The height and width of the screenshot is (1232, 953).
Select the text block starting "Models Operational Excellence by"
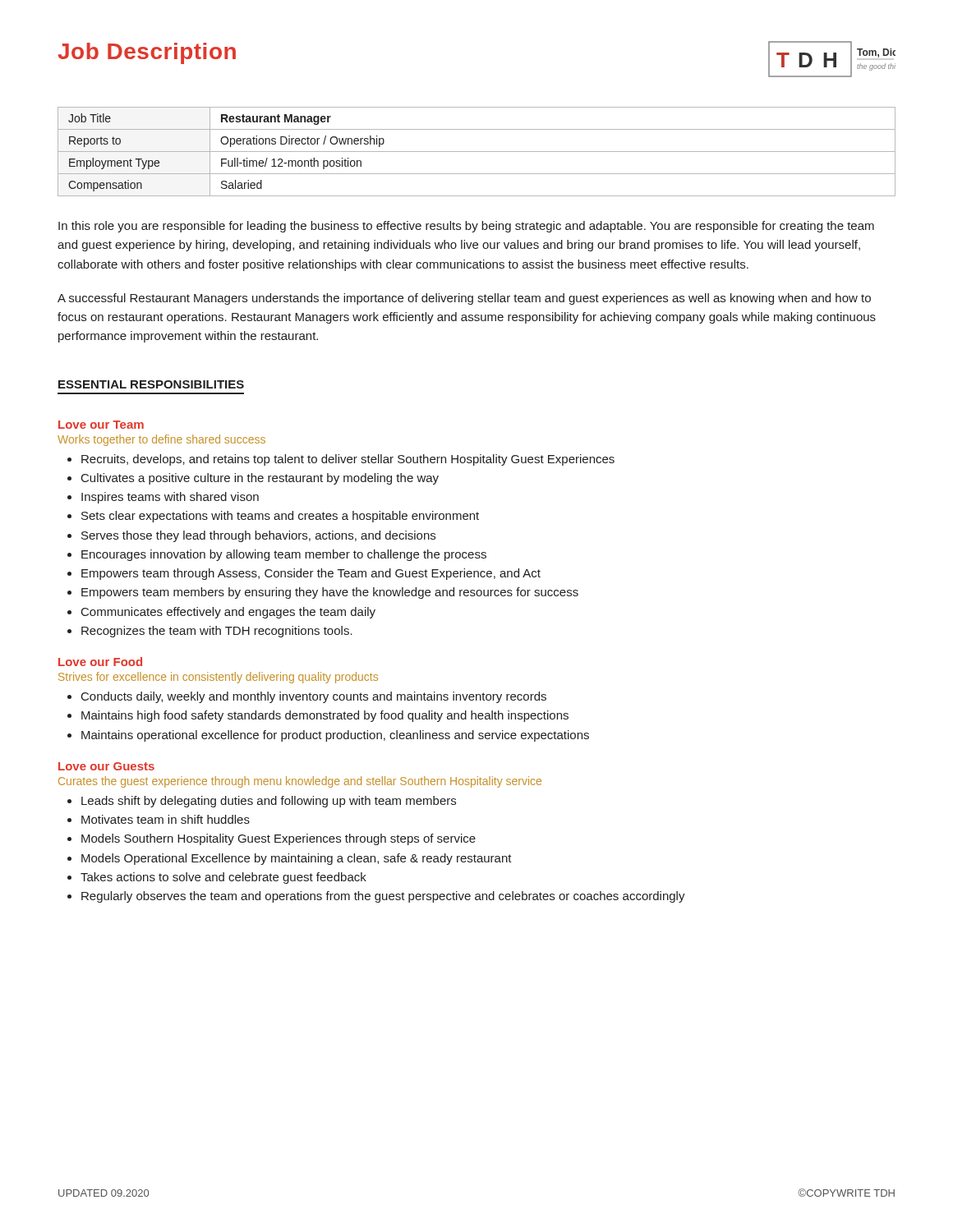(296, 857)
